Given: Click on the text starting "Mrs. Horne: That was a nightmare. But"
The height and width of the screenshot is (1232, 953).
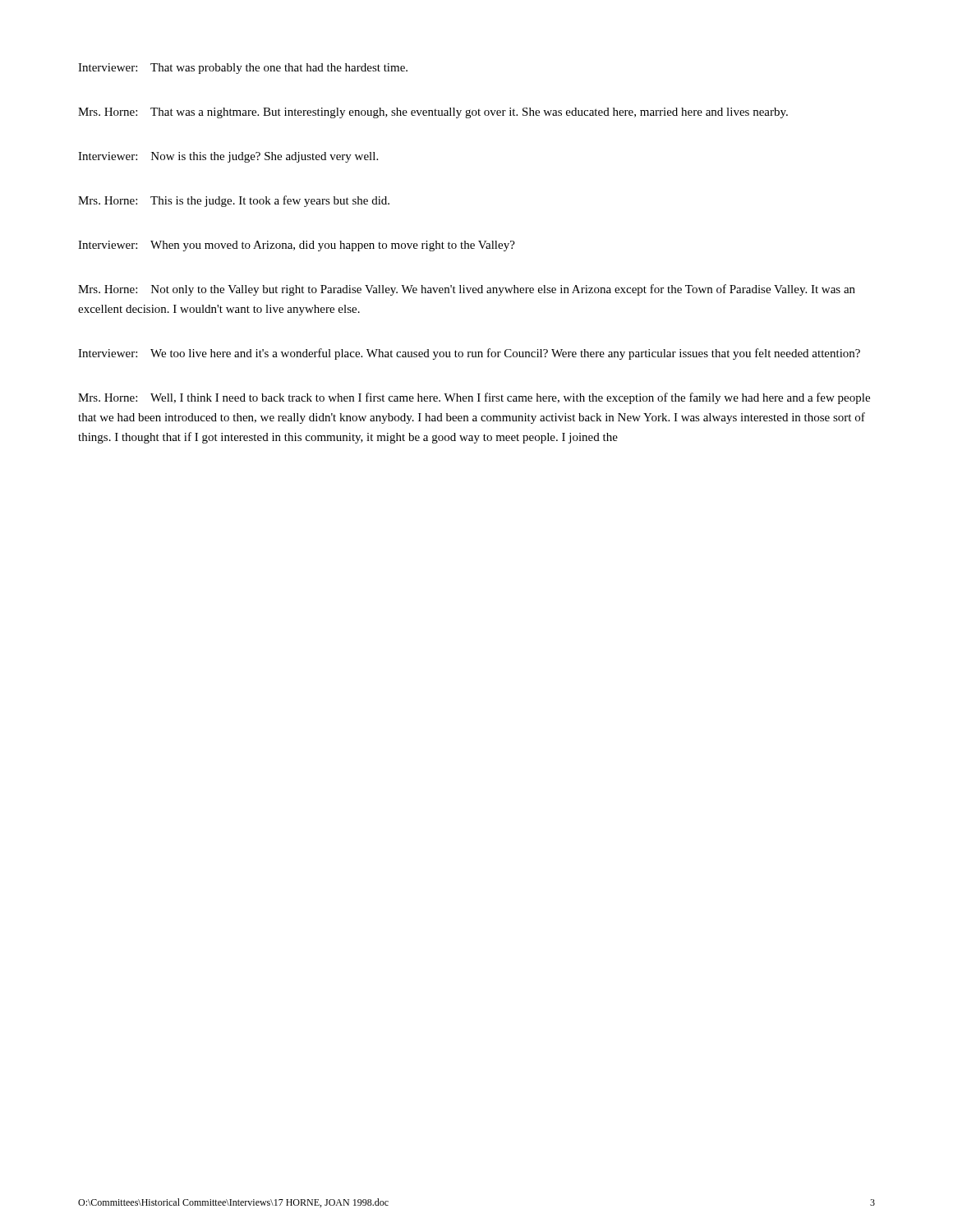Looking at the screenshot, I should 433,112.
